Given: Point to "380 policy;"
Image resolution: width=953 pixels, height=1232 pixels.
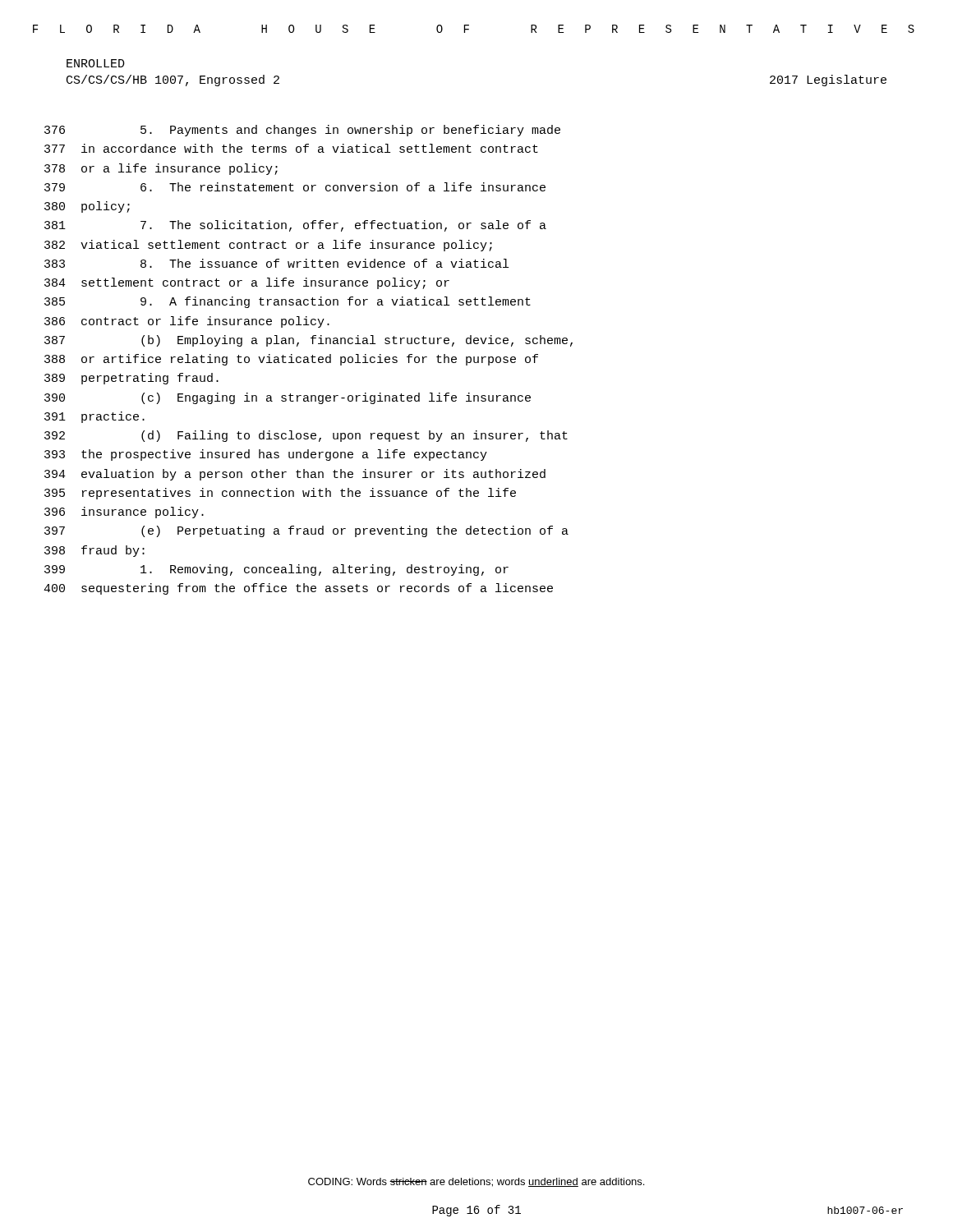Looking at the screenshot, I should (87, 207).
